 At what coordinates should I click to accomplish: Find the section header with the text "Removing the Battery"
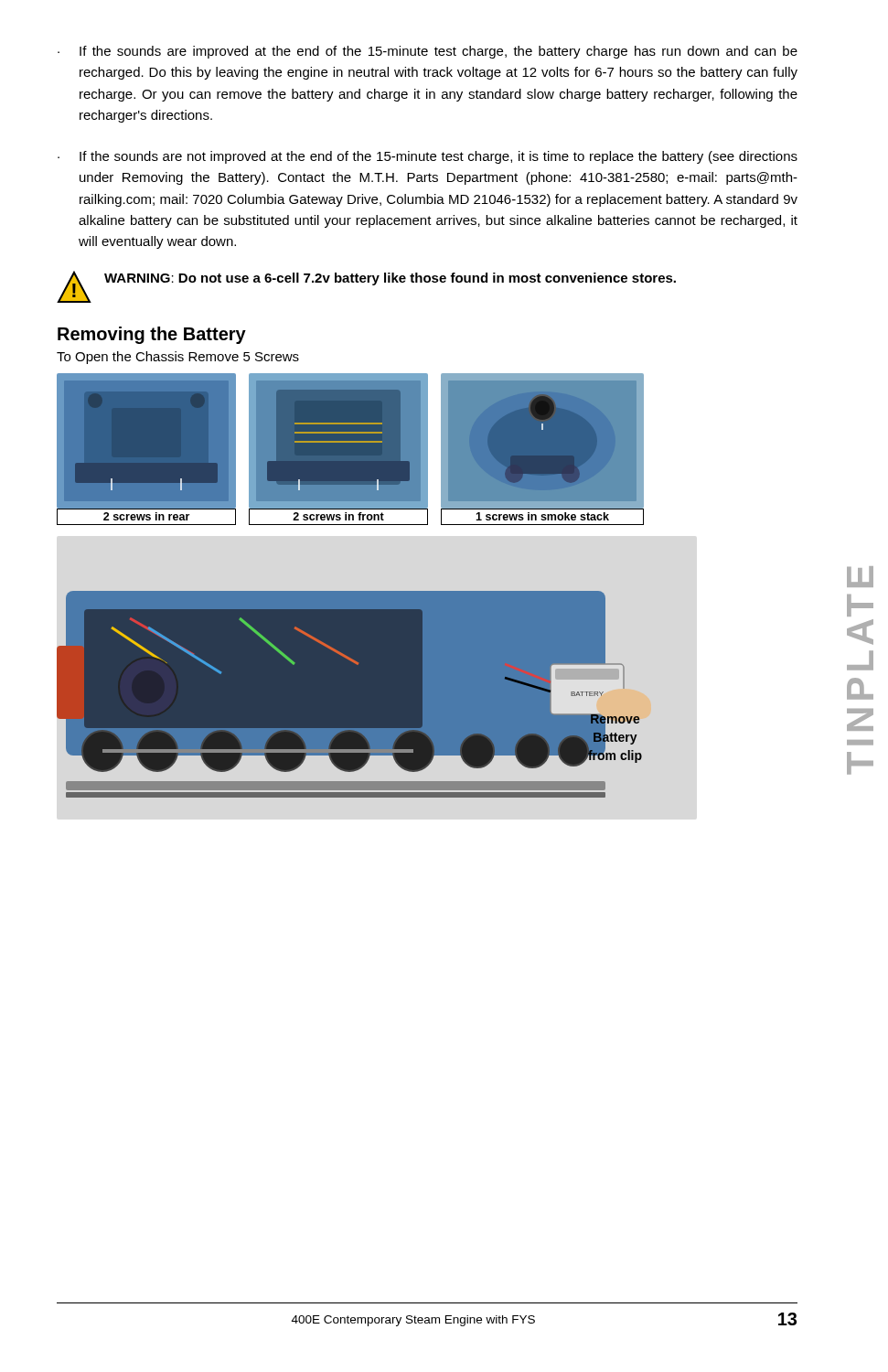[151, 334]
